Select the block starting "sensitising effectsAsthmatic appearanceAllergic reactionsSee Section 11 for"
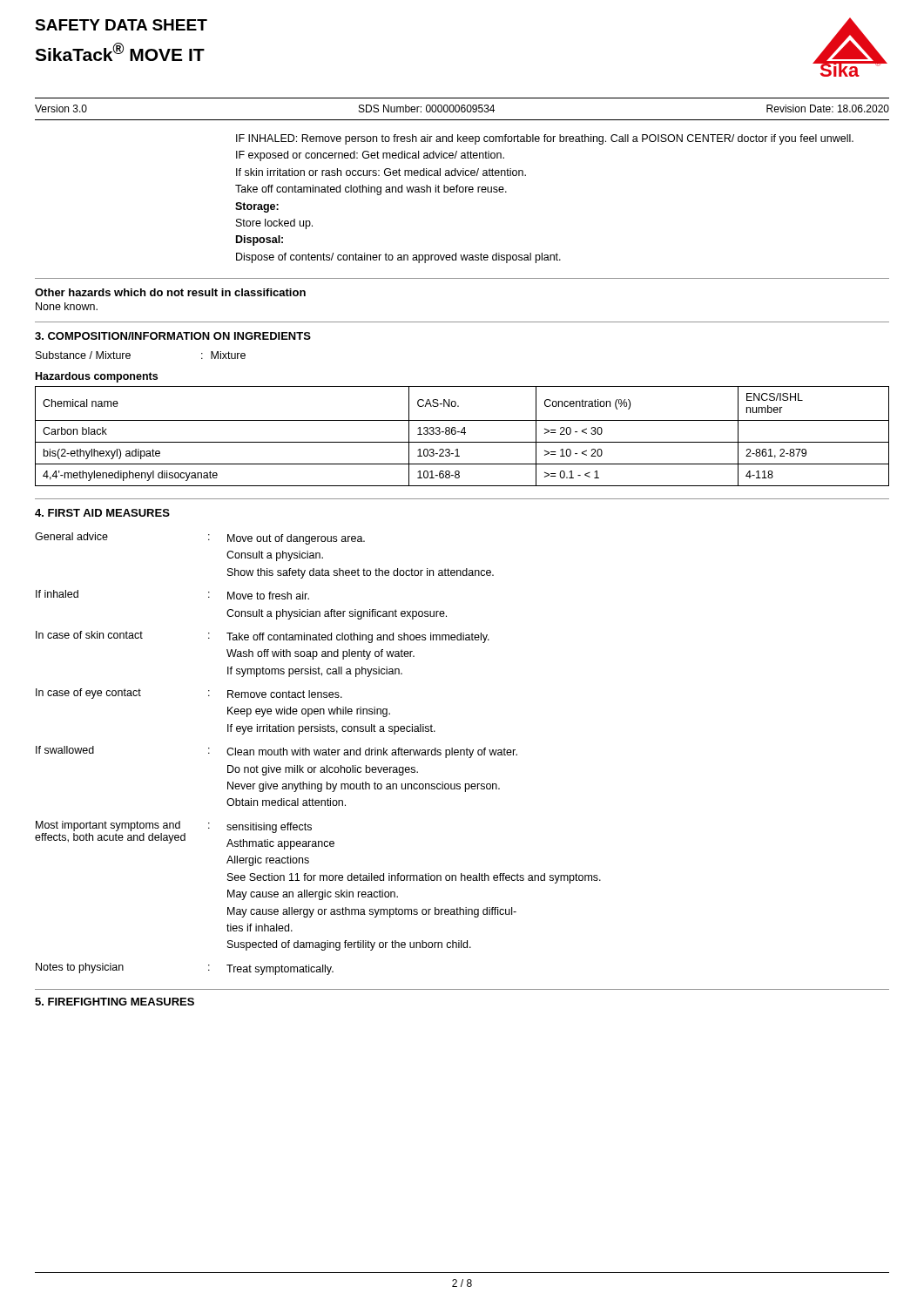 (x=414, y=886)
